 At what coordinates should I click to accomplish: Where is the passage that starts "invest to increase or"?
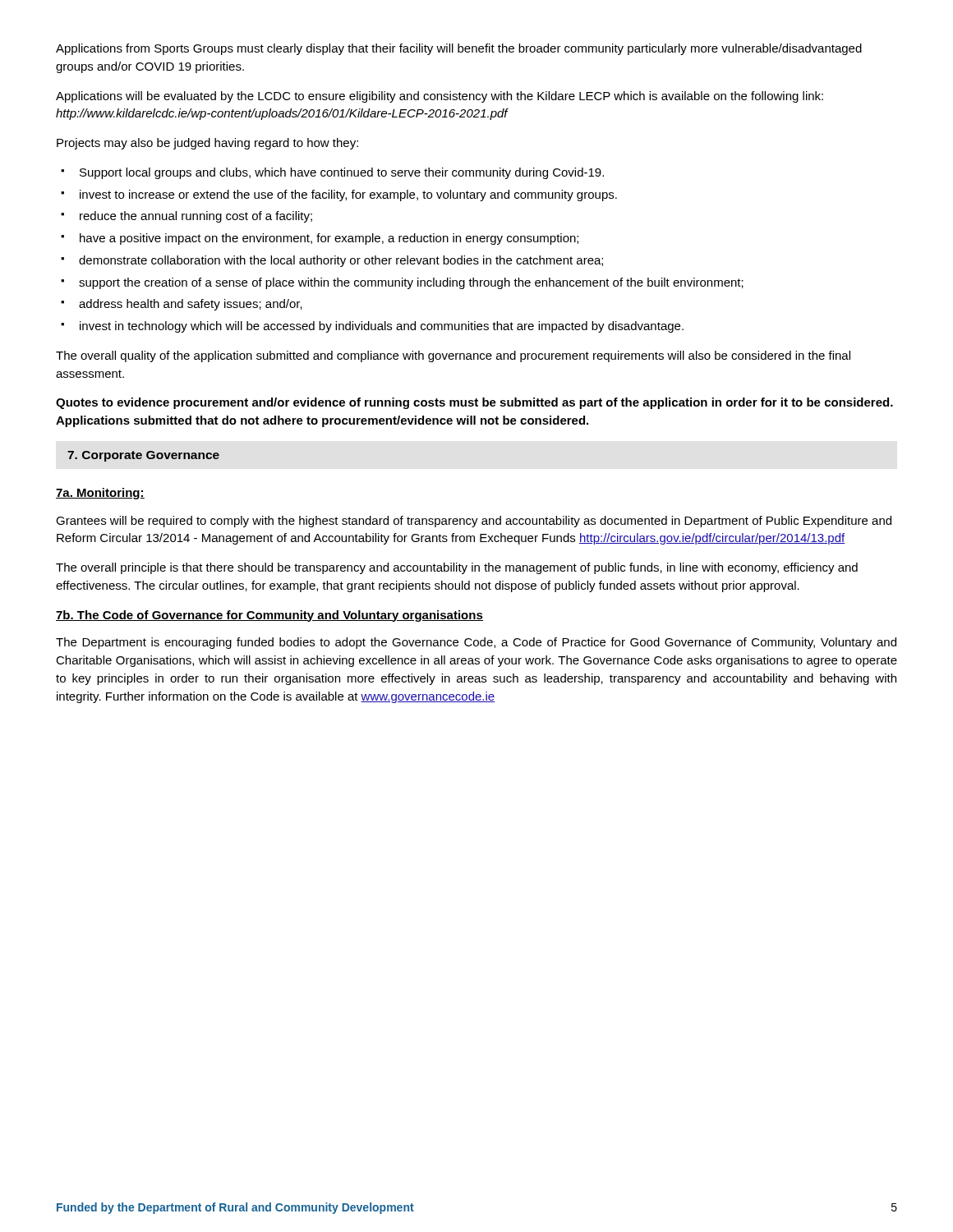click(348, 194)
